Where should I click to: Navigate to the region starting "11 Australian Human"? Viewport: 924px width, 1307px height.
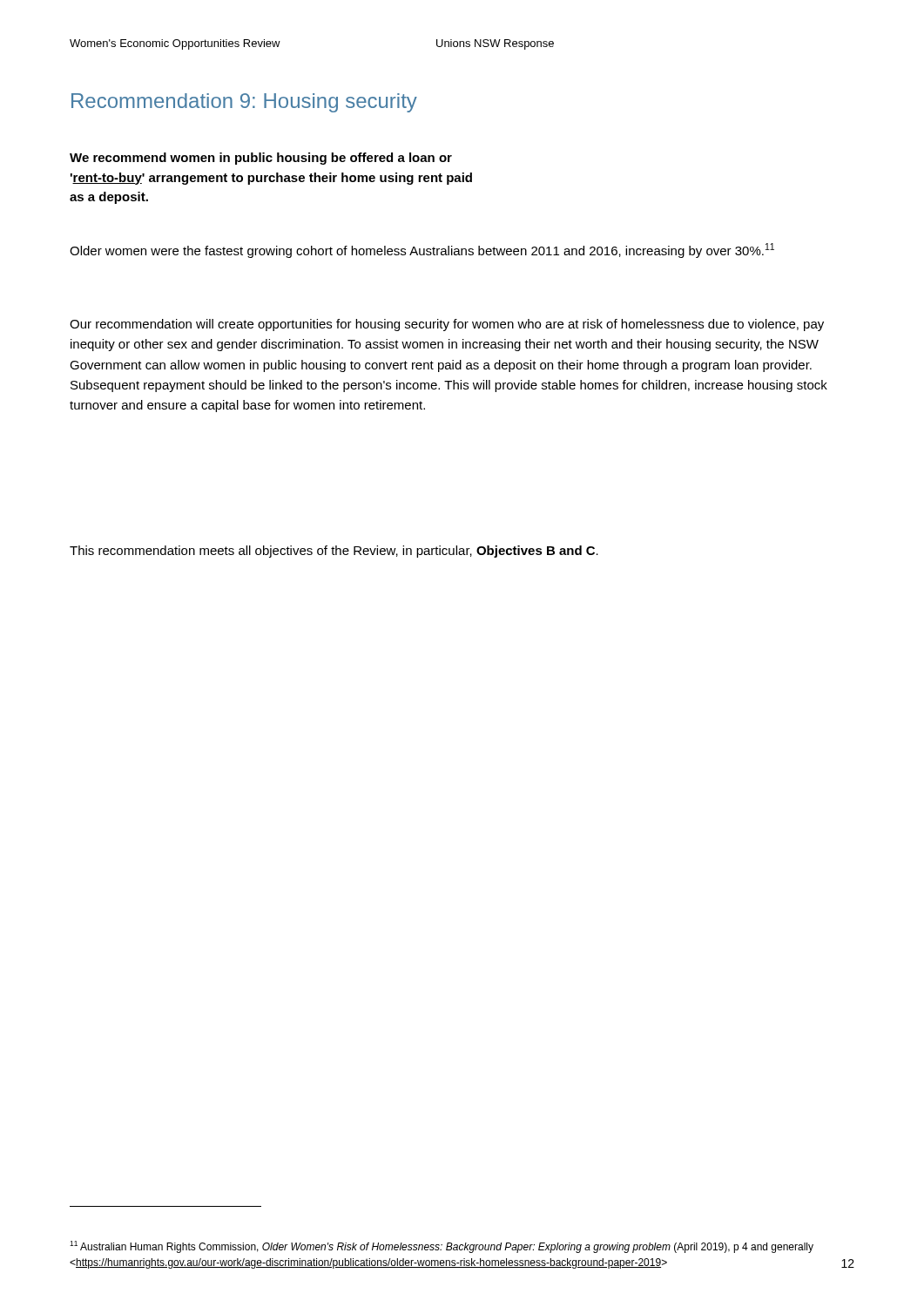click(442, 1254)
